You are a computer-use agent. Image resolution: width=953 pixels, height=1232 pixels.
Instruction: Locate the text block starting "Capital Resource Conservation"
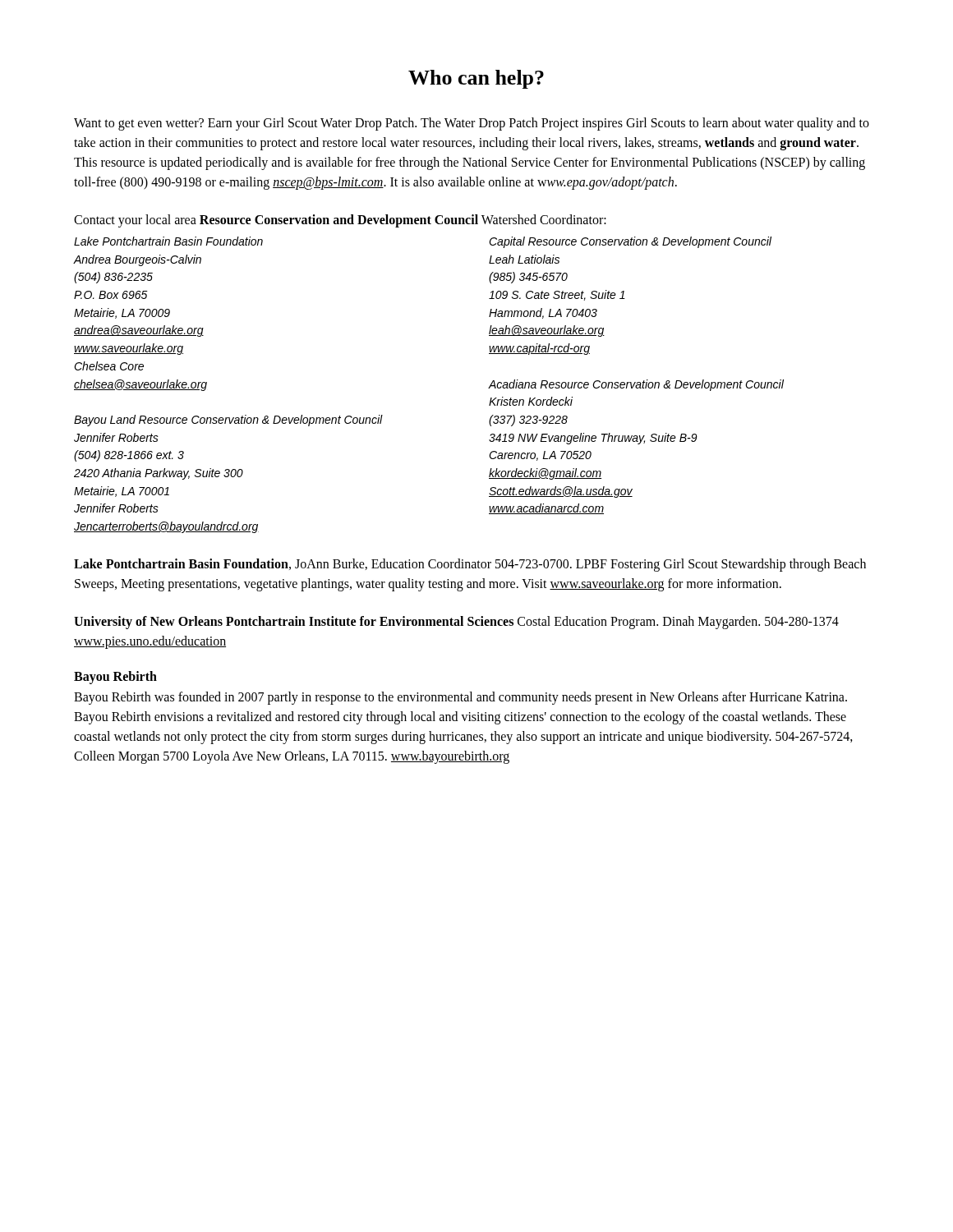[636, 375]
